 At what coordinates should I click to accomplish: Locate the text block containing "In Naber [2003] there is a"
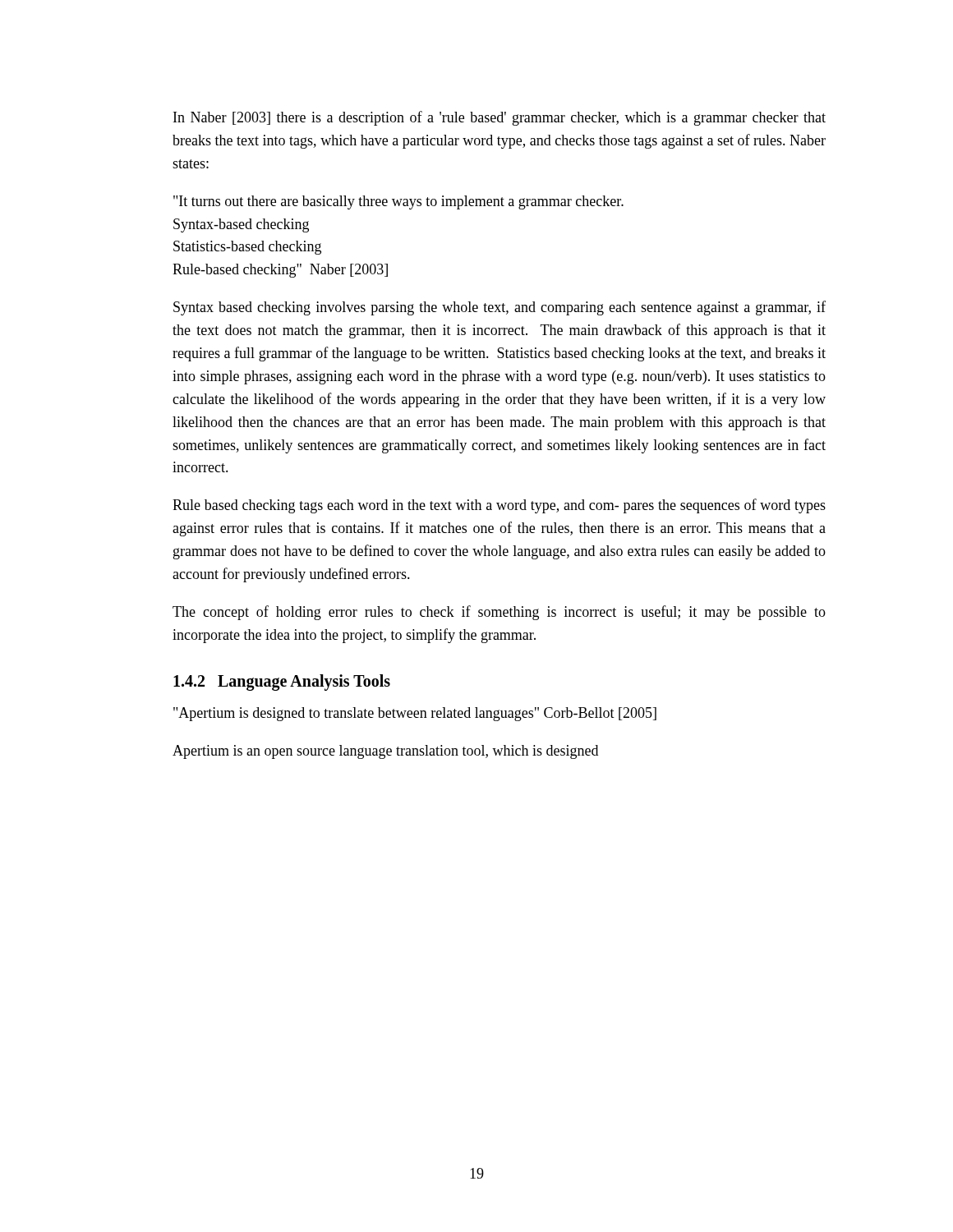[x=499, y=141]
